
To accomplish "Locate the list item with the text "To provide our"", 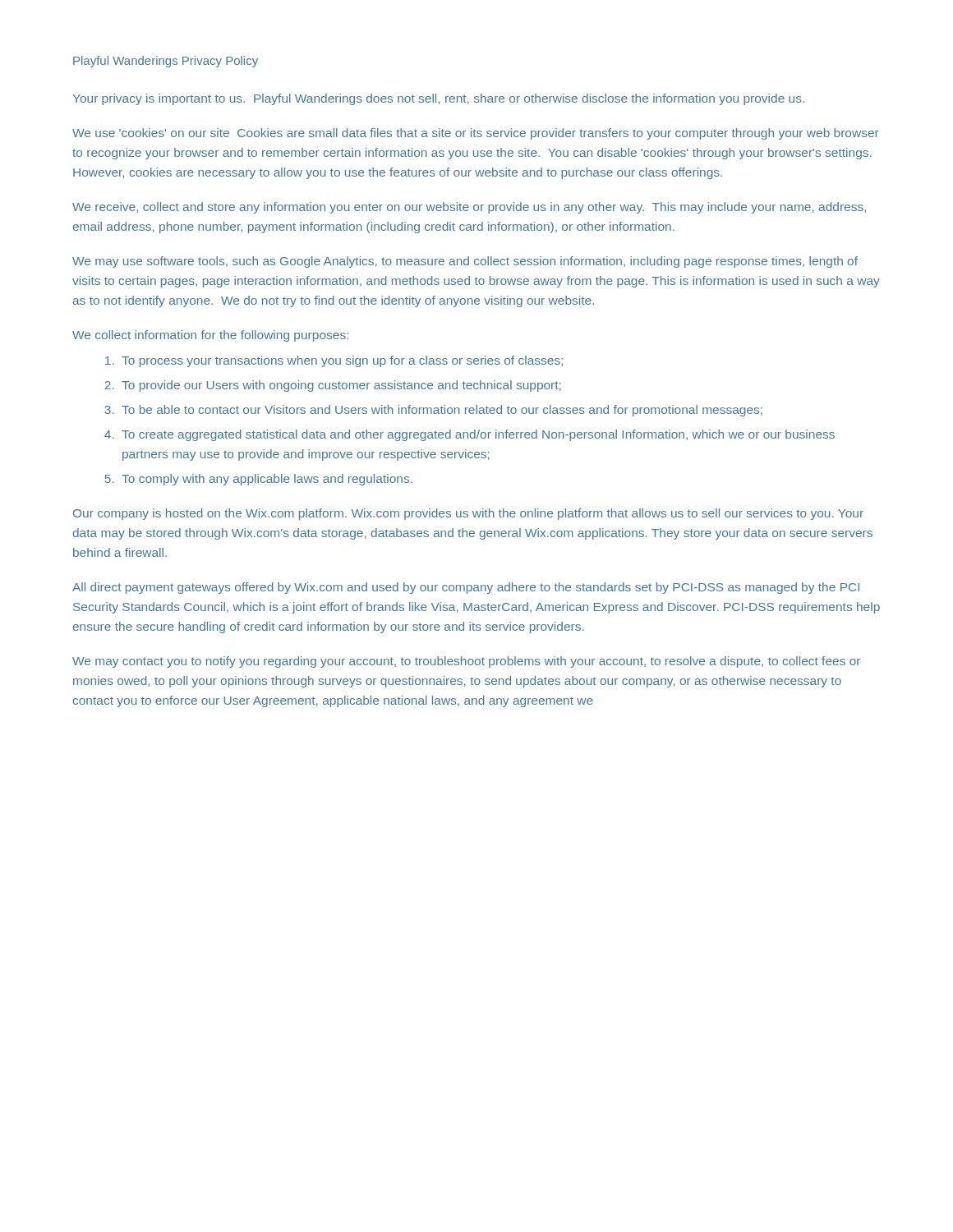I will coord(342,385).
